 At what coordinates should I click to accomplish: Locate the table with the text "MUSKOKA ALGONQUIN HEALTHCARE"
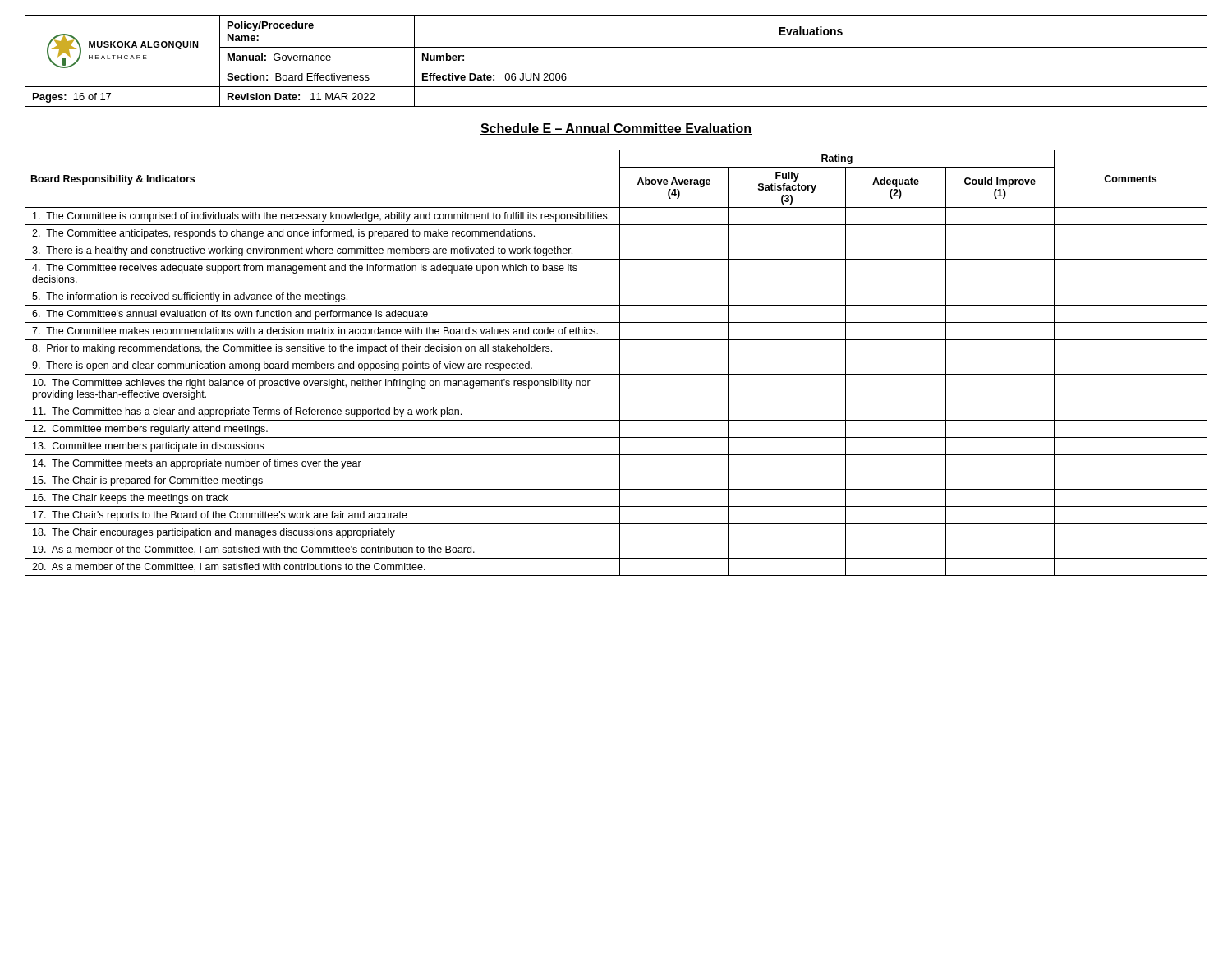616,61
